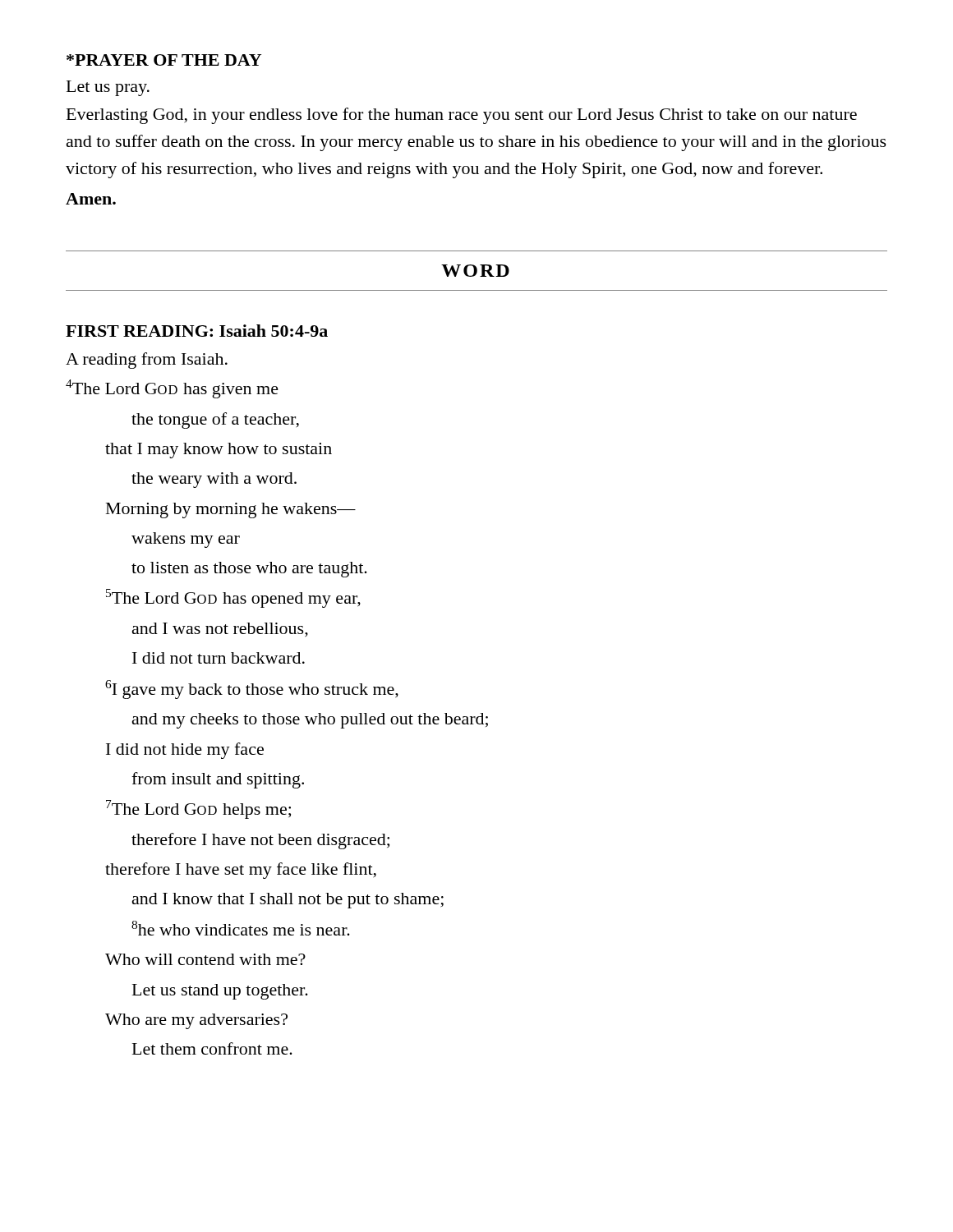Click on the block starting "4The Lord GOD has given me the tongue"
The height and width of the screenshot is (1232, 953).
476,718
